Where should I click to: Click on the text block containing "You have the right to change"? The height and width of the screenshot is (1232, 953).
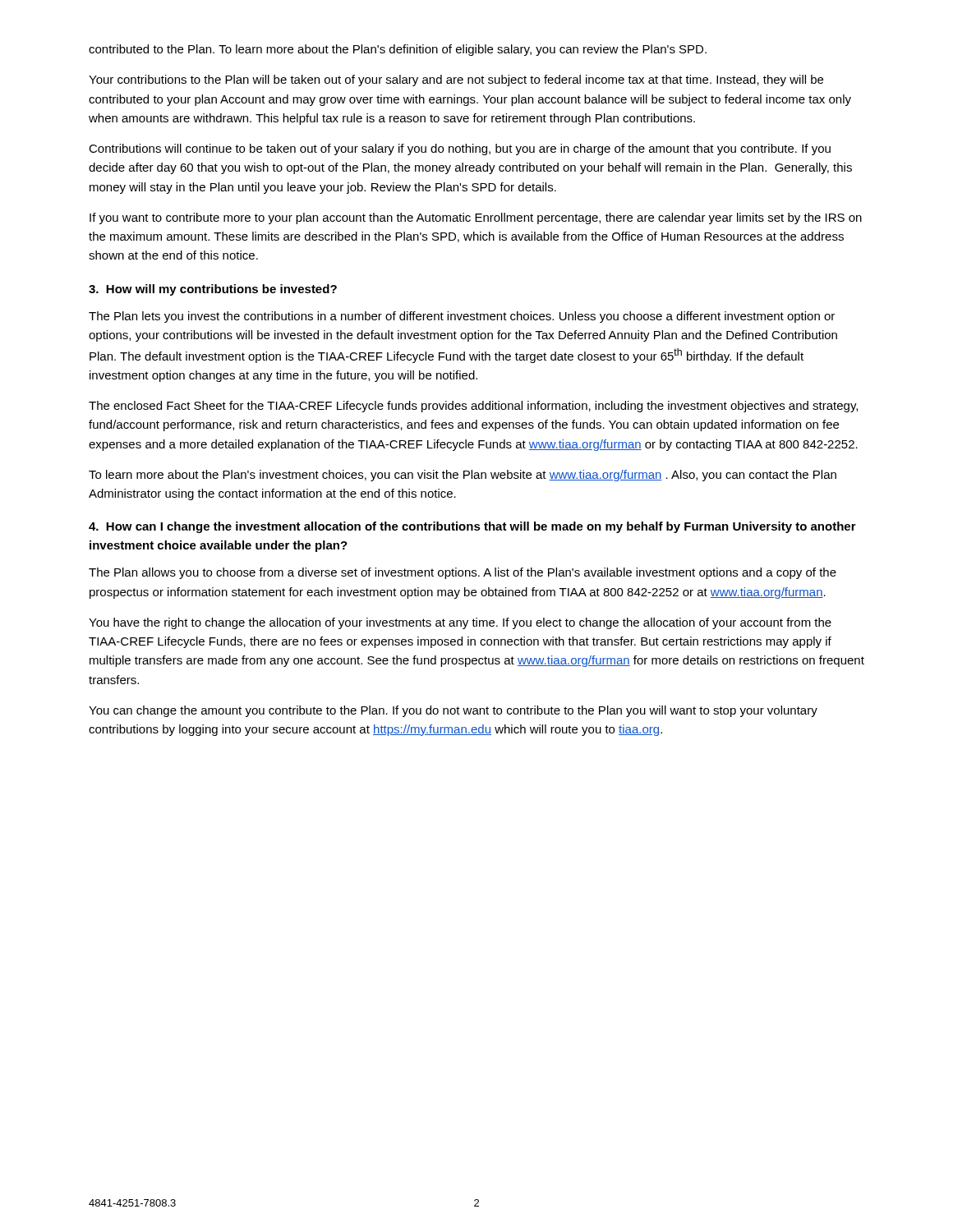476,651
